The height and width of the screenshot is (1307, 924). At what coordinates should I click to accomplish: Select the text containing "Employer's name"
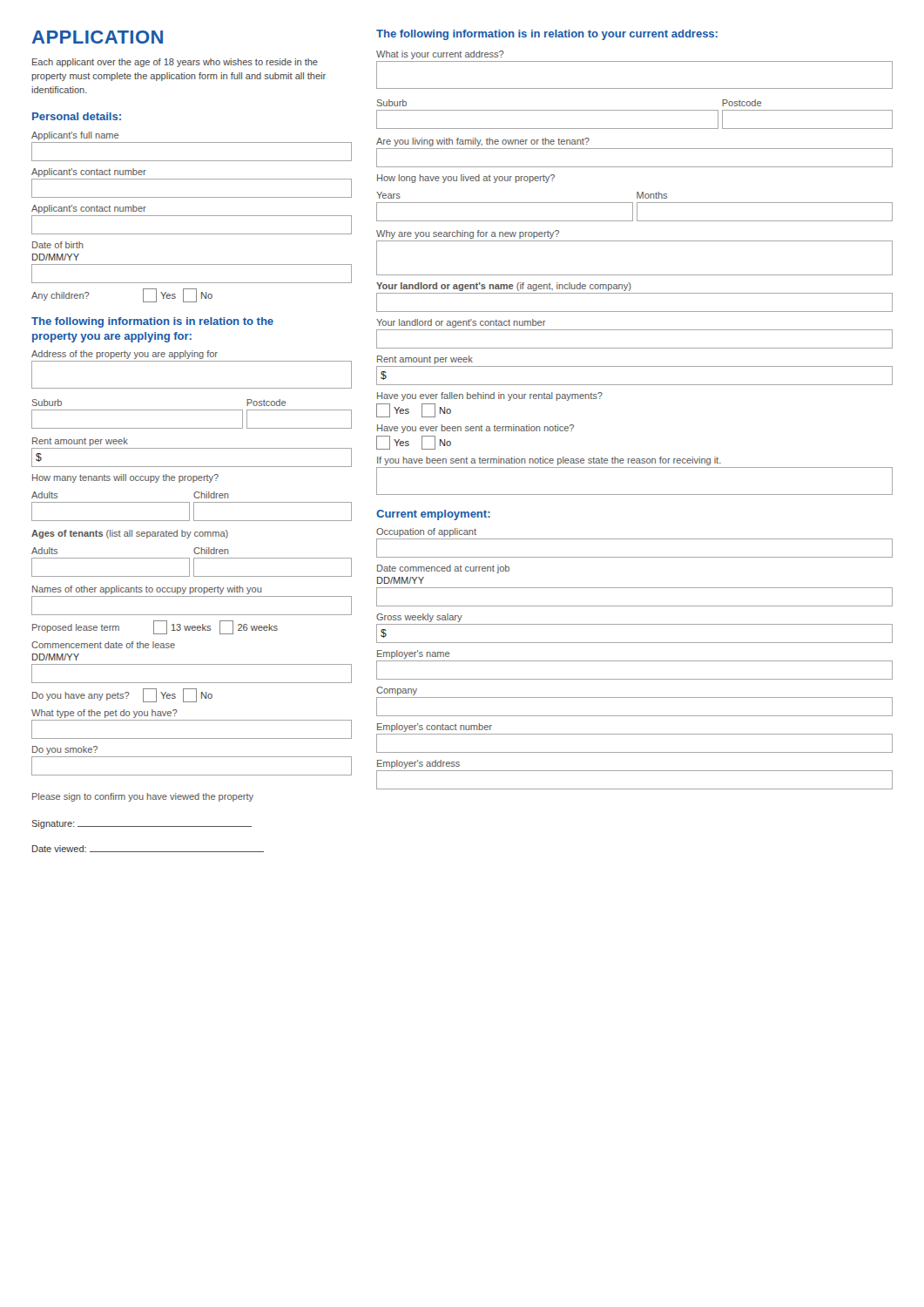click(634, 664)
